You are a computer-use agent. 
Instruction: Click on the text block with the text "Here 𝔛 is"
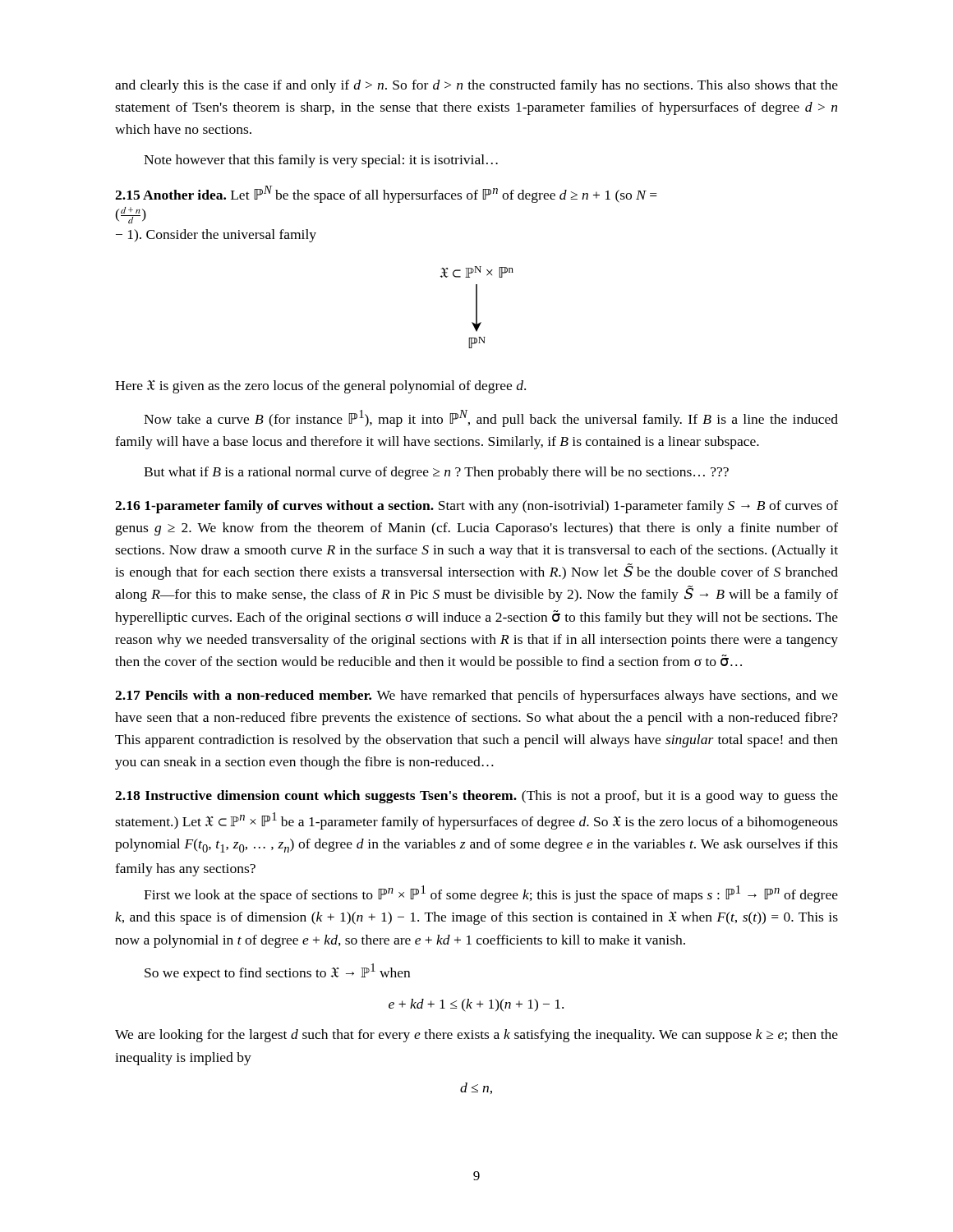tap(476, 386)
